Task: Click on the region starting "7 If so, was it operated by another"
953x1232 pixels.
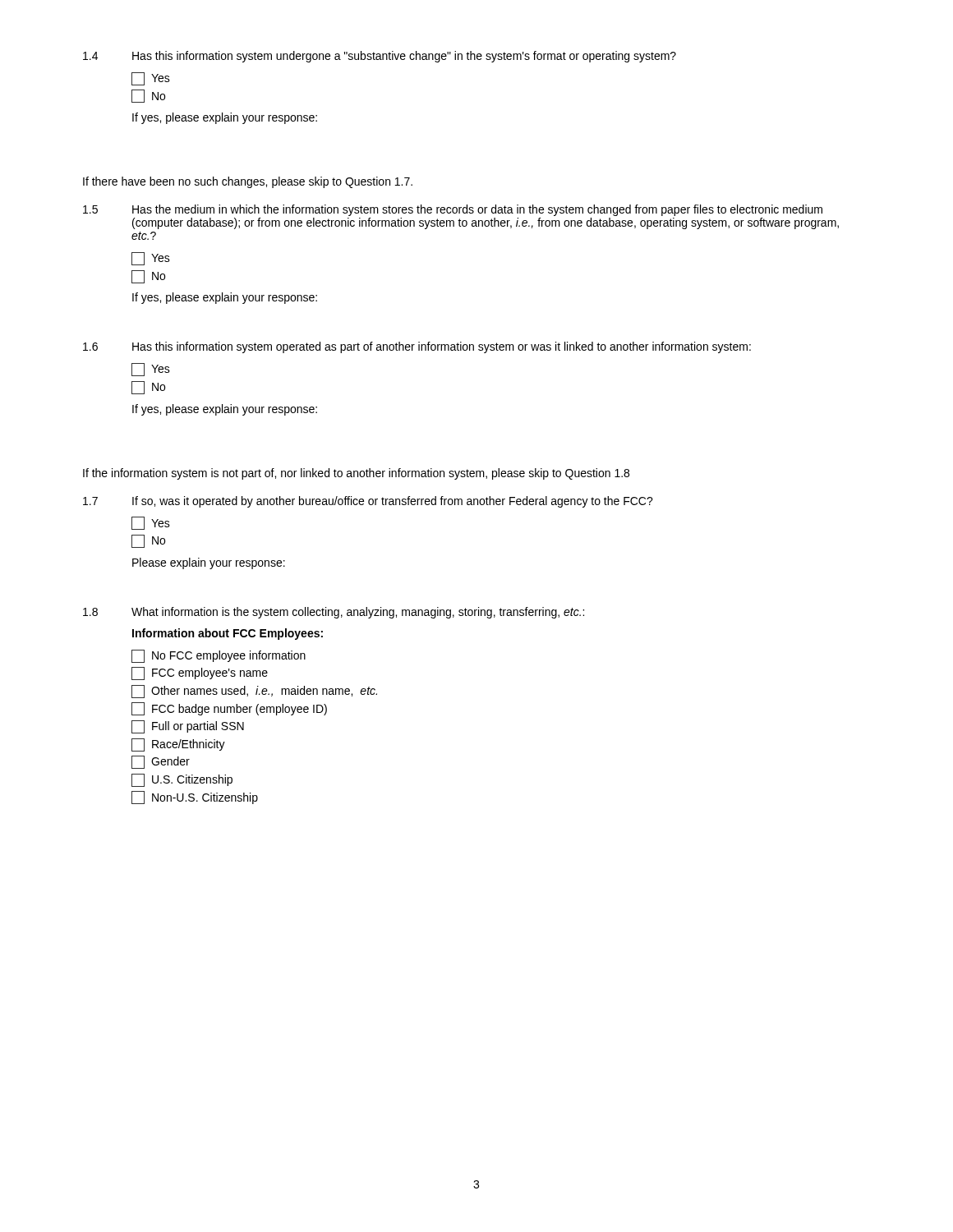Action: tap(368, 502)
